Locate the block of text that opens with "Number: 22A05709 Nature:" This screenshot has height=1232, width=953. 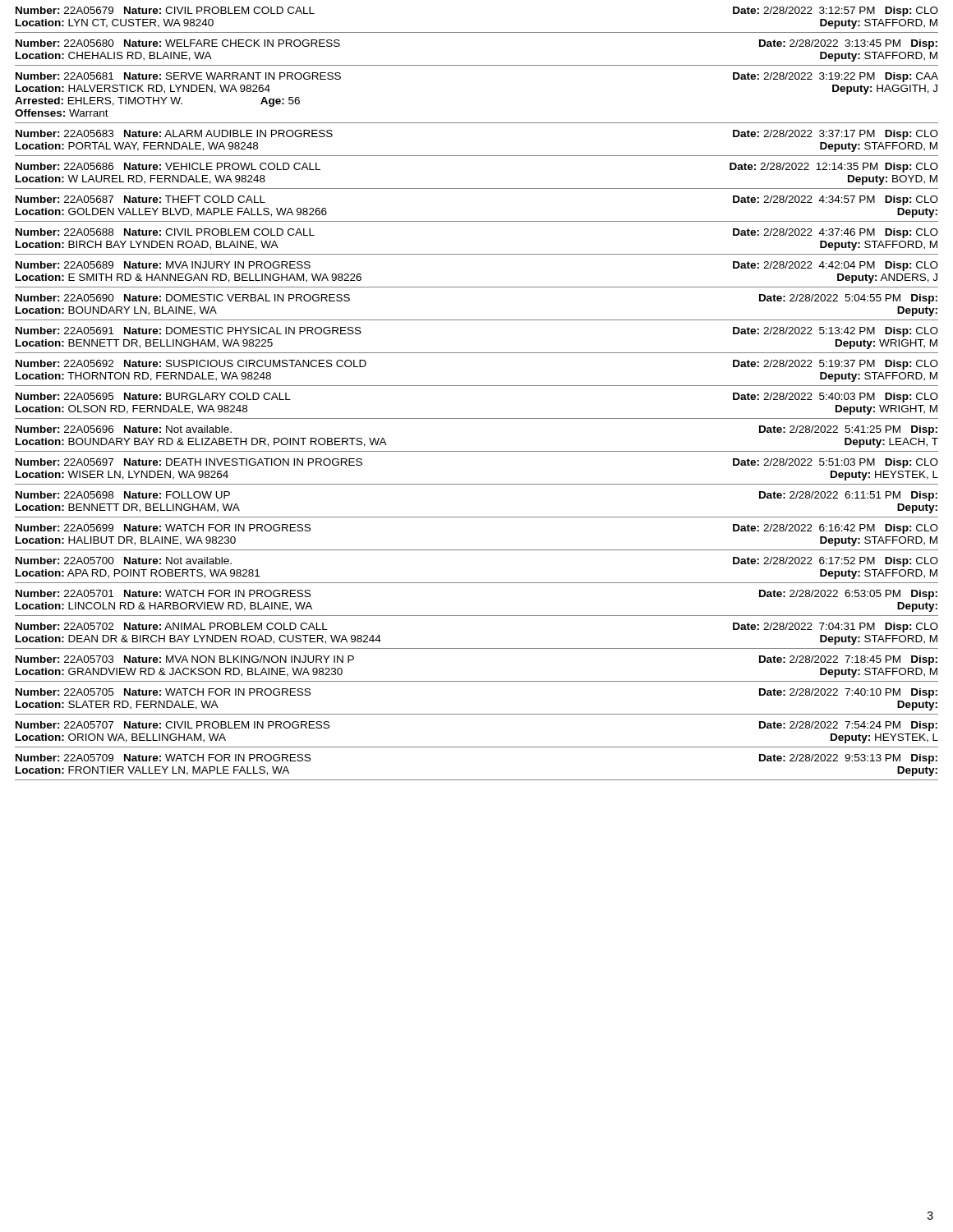[66, 759]
